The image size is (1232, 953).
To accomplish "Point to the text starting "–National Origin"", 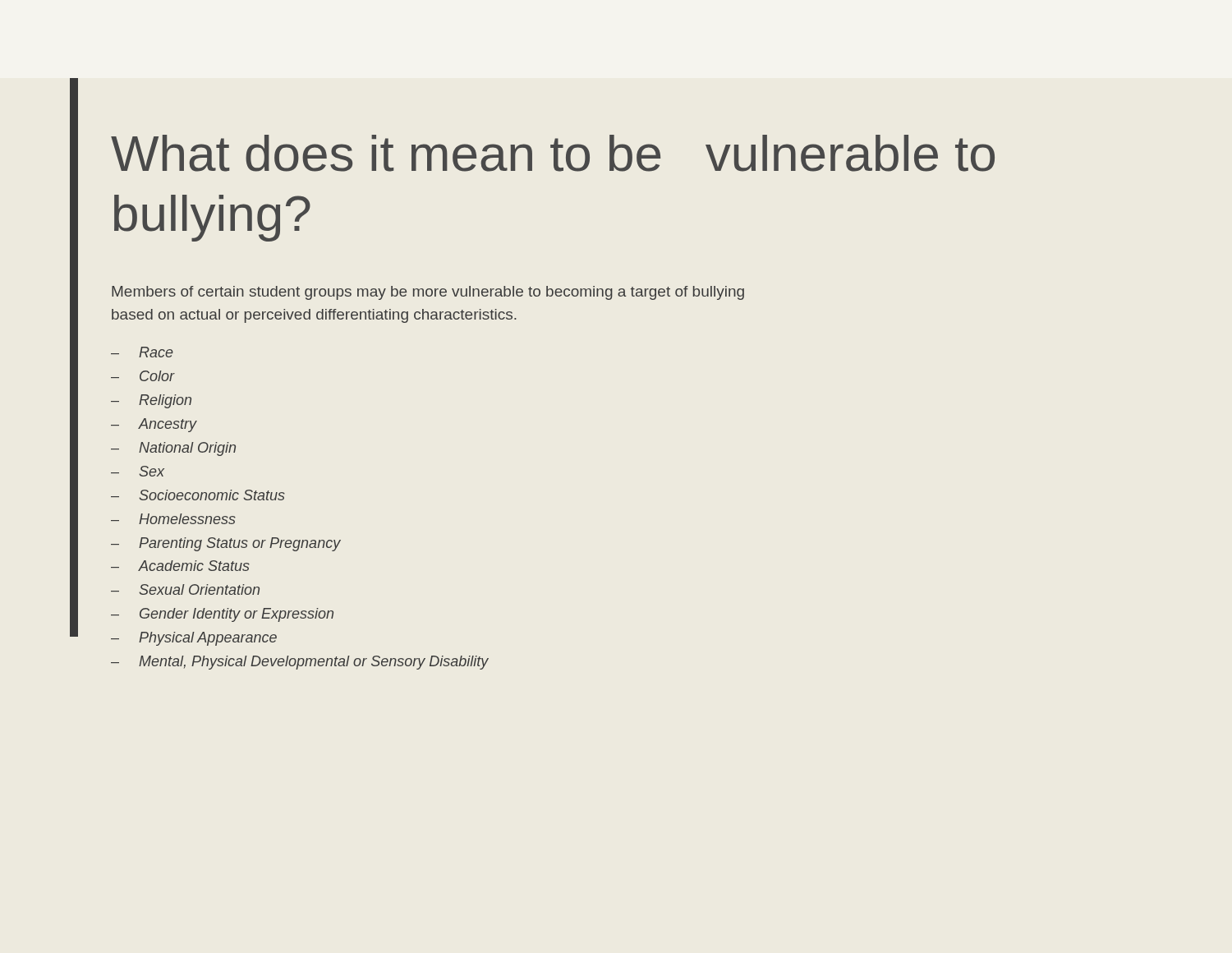I will (174, 448).
